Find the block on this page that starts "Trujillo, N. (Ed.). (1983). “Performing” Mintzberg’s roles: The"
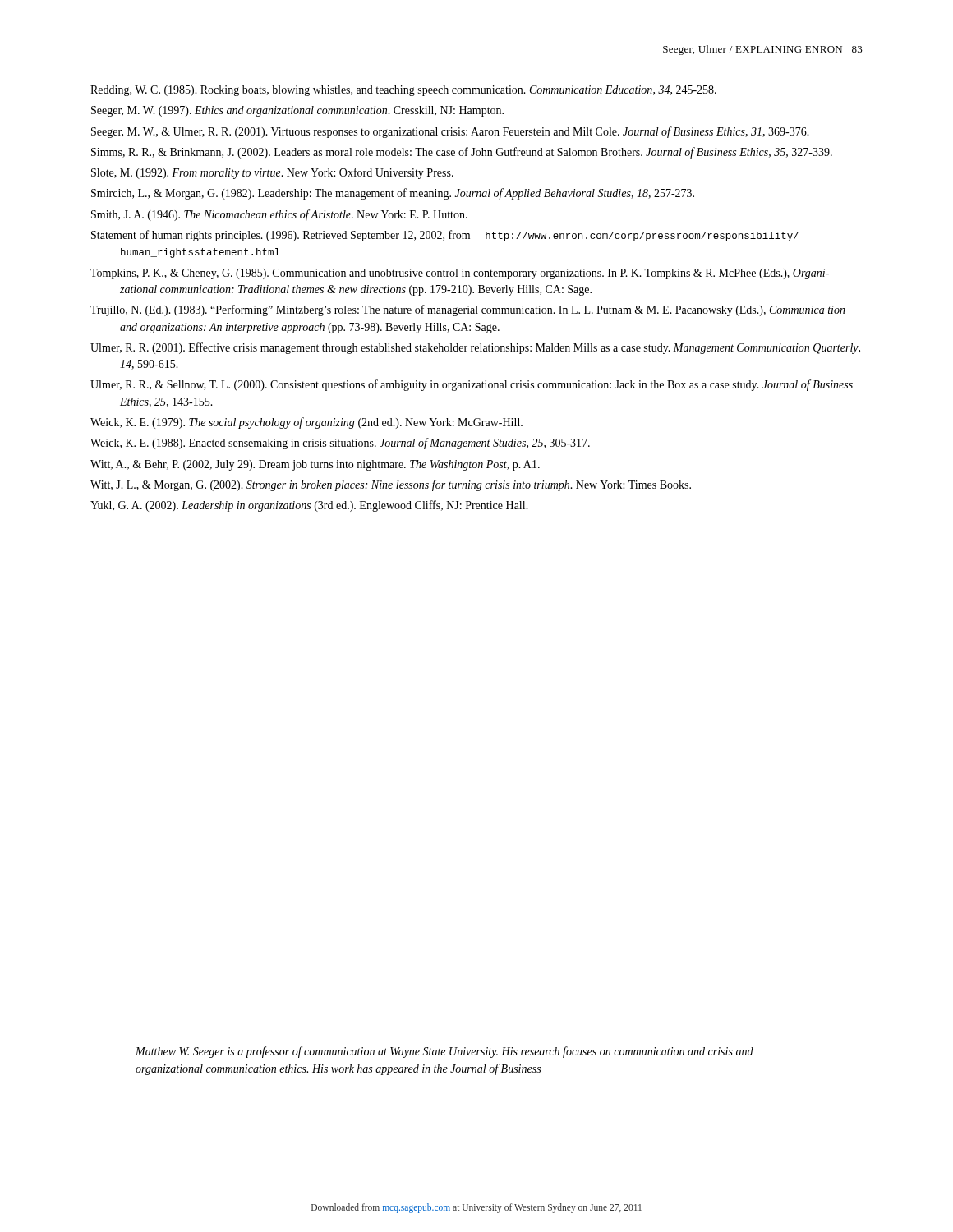The height and width of the screenshot is (1232, 953). [x=468, y=319]
